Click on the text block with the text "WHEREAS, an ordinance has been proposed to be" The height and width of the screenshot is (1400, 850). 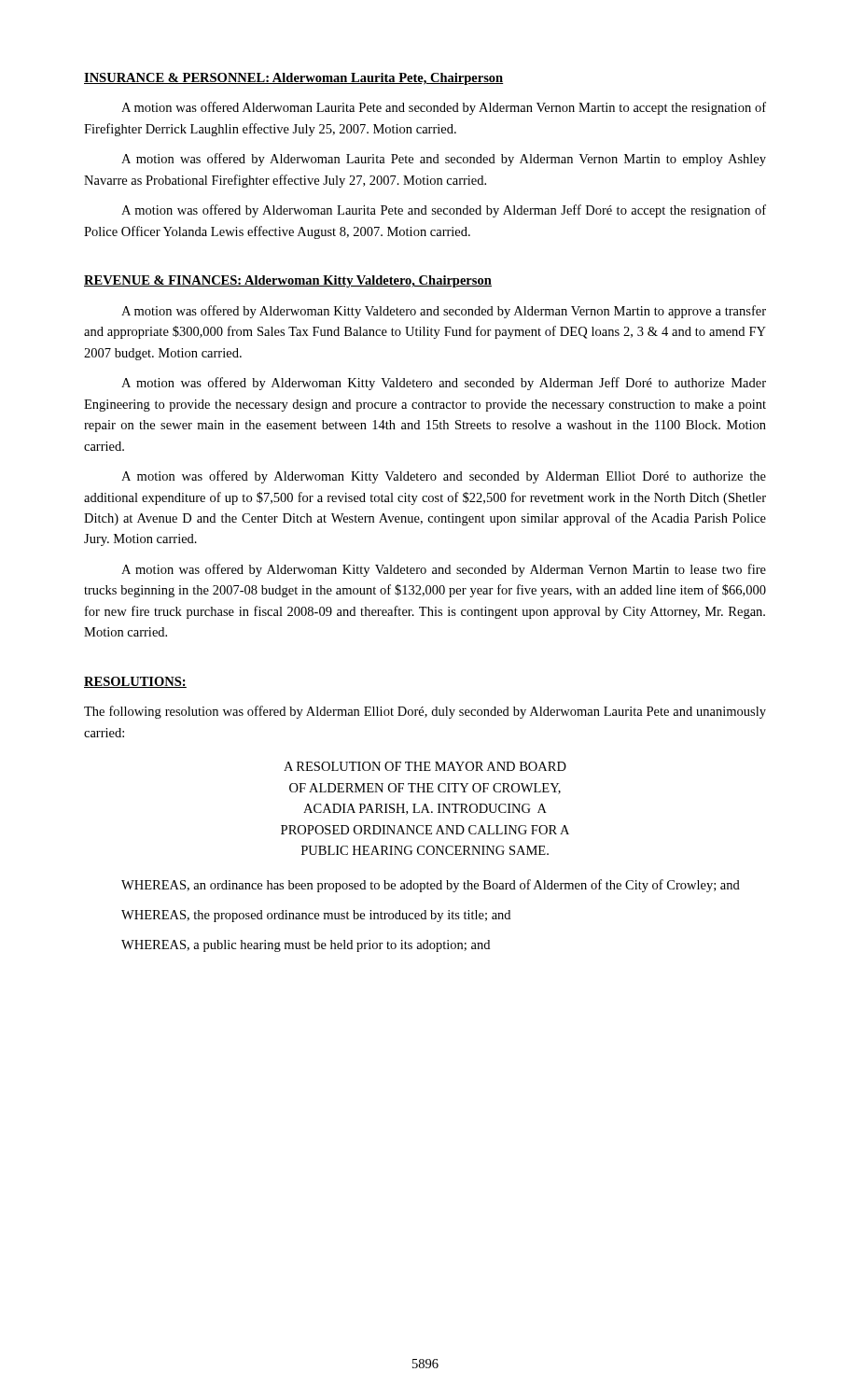click(x=431, y=884)
